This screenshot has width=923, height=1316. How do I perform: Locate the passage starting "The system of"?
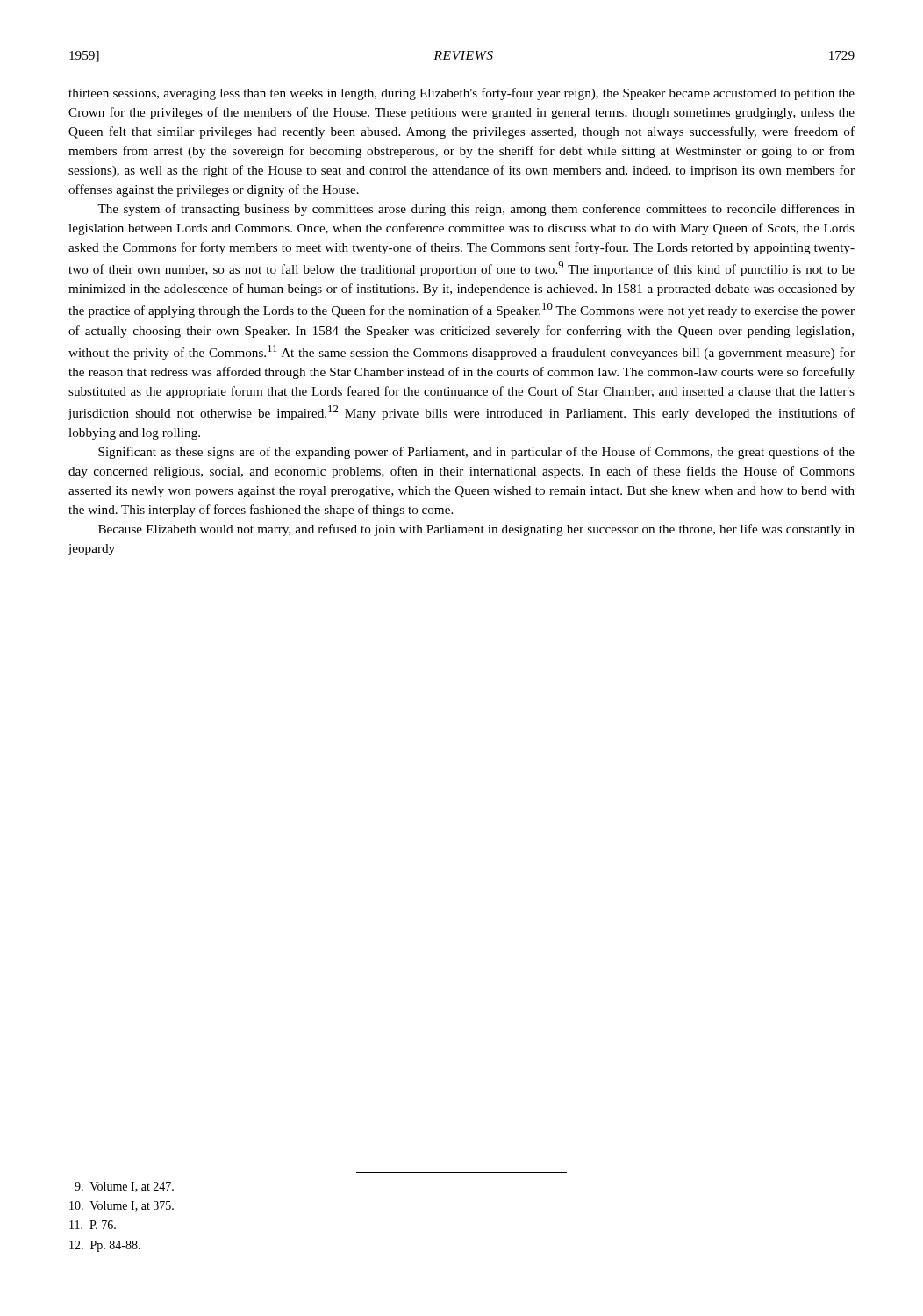(462, 321)
